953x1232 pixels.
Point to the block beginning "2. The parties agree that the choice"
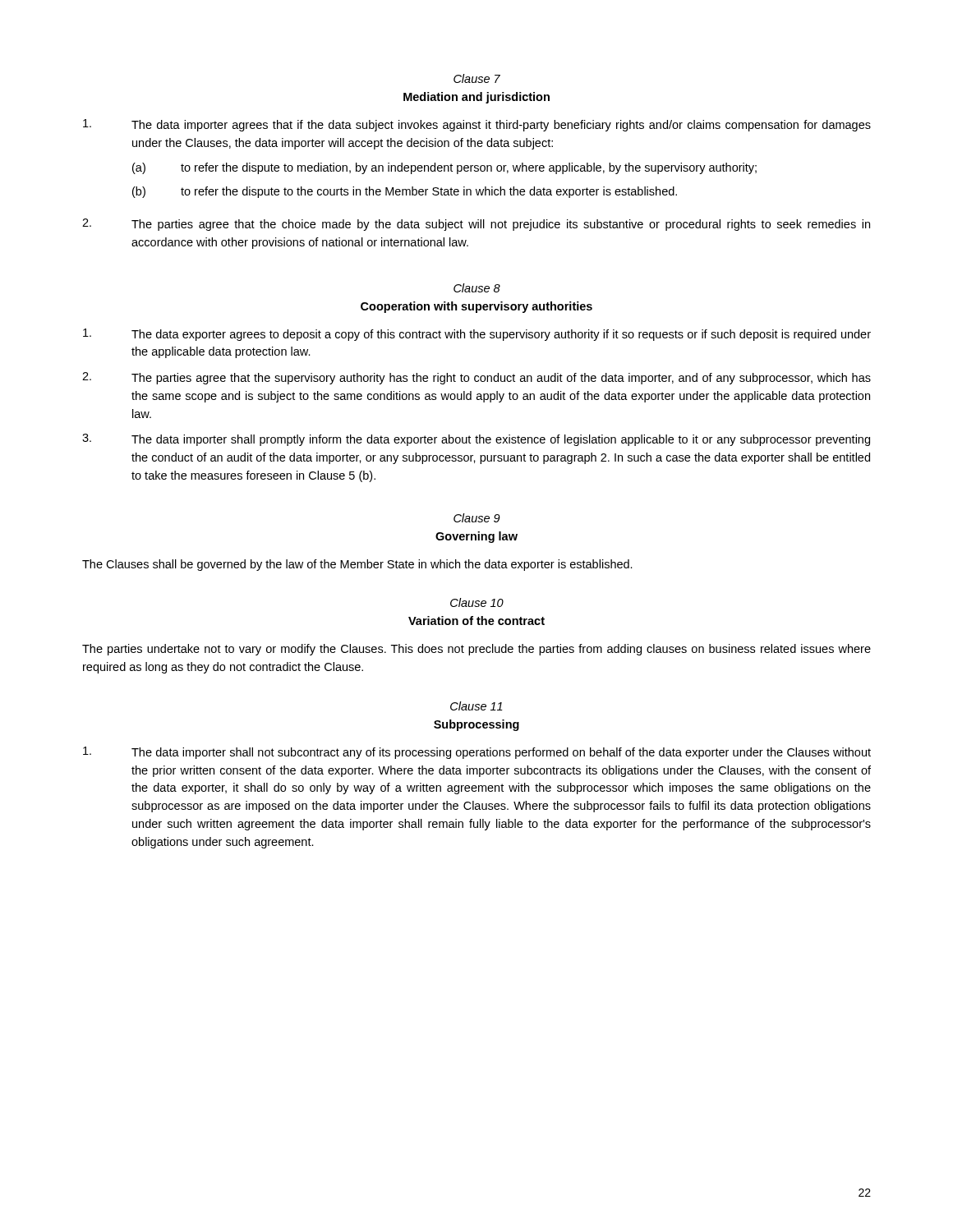pyautogui.click(x=476, y=234)
